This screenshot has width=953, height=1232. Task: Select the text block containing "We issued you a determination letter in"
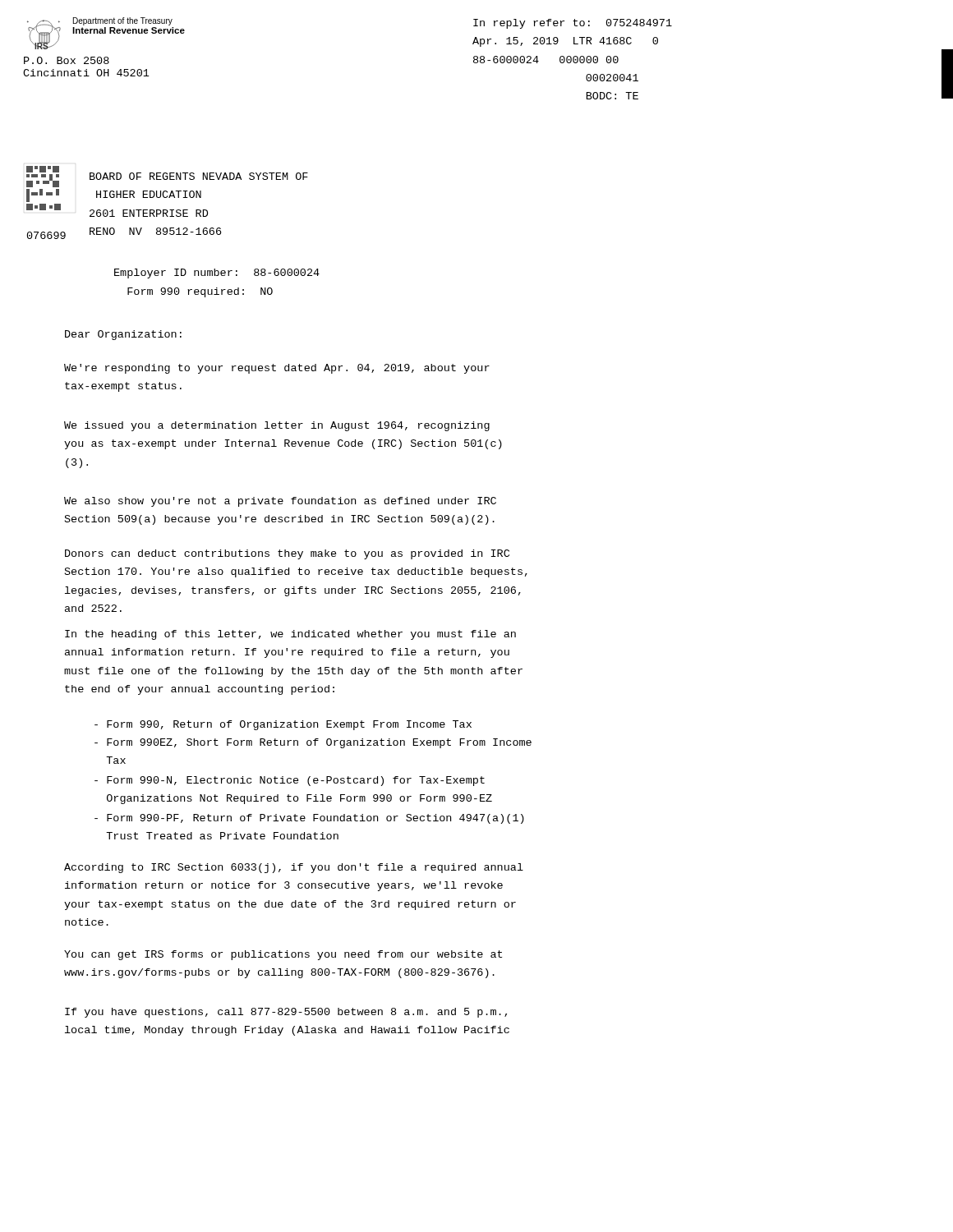point(284,444)
